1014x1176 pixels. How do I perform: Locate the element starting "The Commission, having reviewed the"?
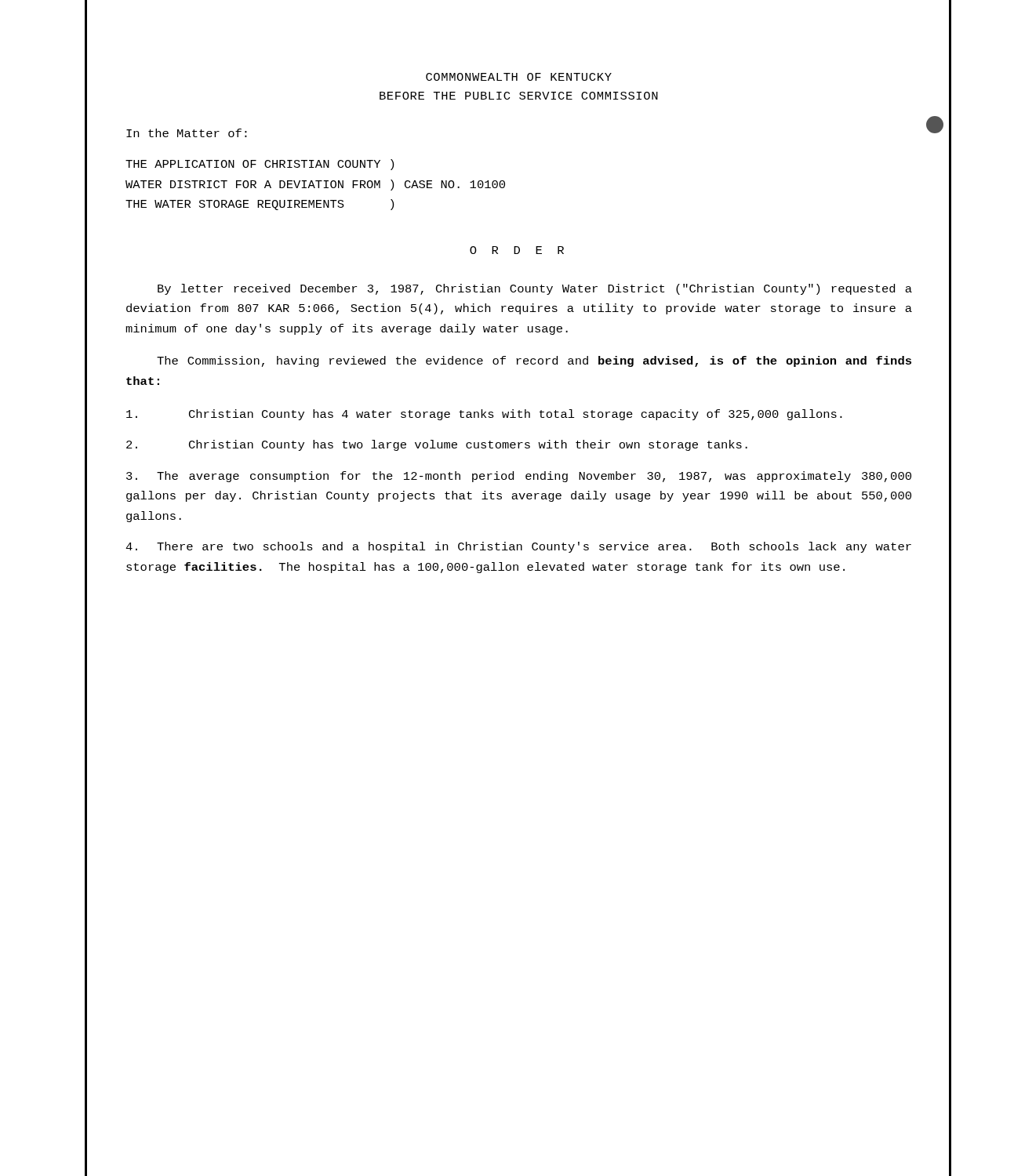coord(519,372)
